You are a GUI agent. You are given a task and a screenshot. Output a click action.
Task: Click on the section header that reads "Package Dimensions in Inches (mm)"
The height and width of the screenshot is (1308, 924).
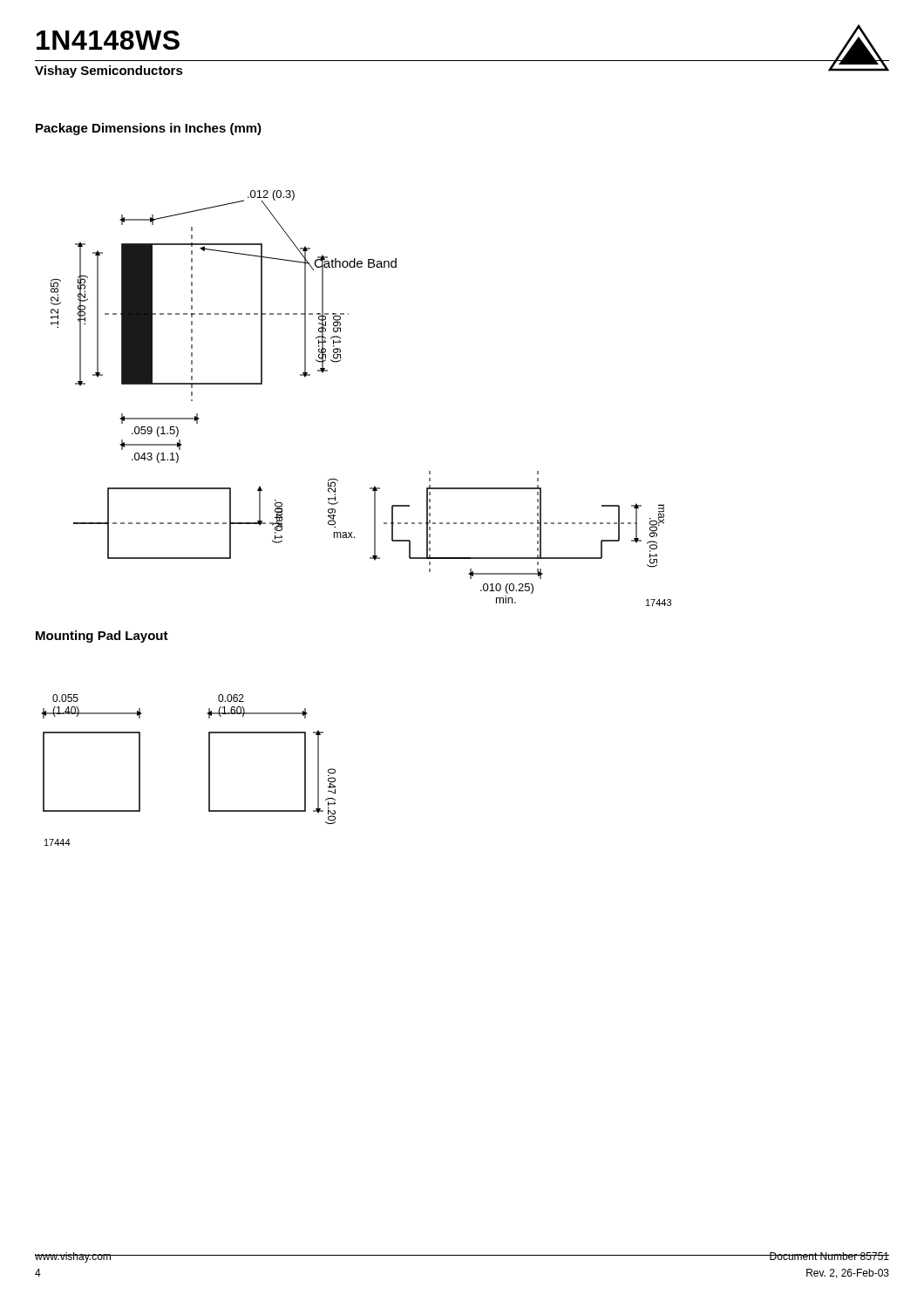[x=148, y=128]
